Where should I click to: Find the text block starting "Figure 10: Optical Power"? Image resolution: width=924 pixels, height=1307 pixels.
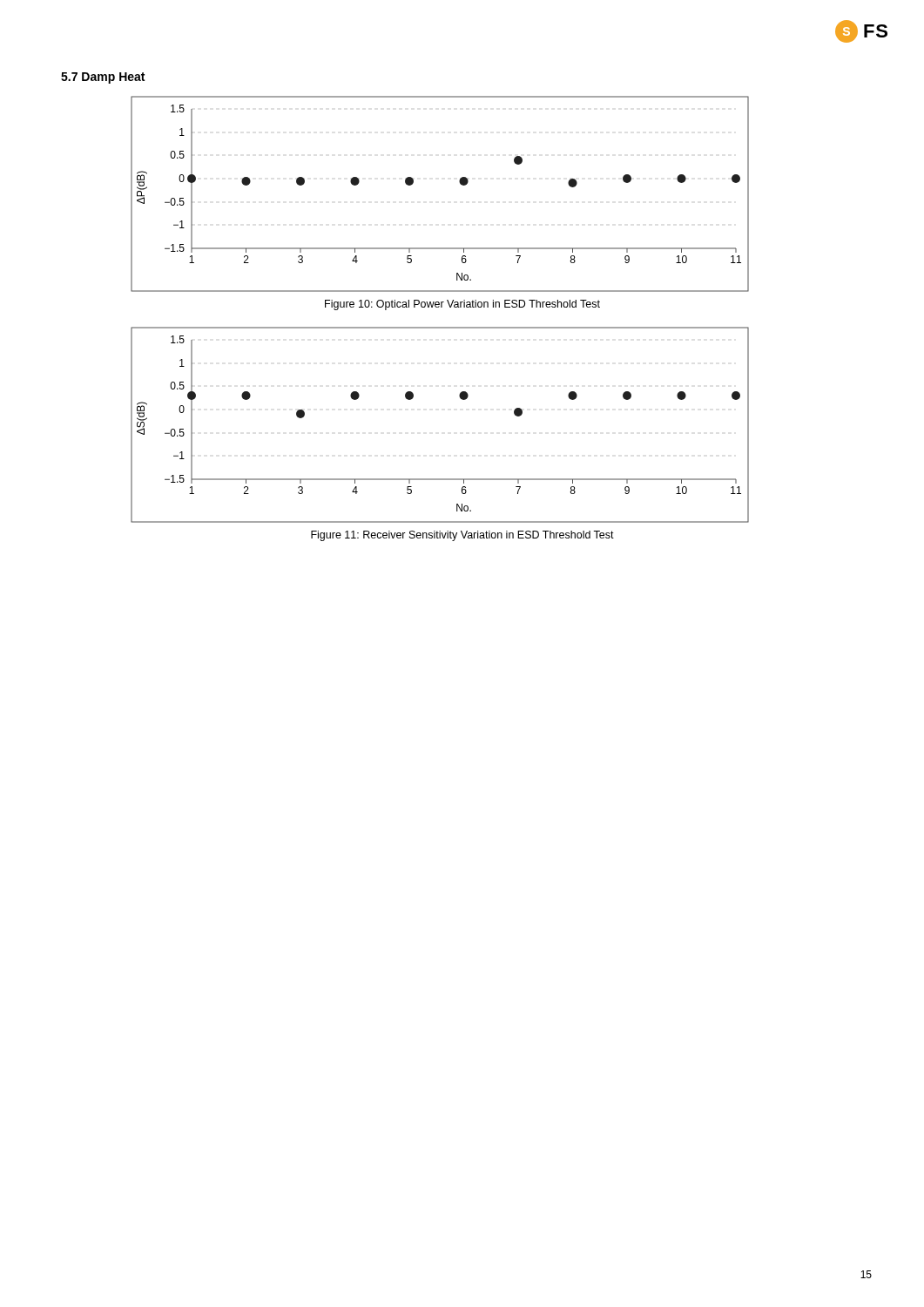coord(462,304)
